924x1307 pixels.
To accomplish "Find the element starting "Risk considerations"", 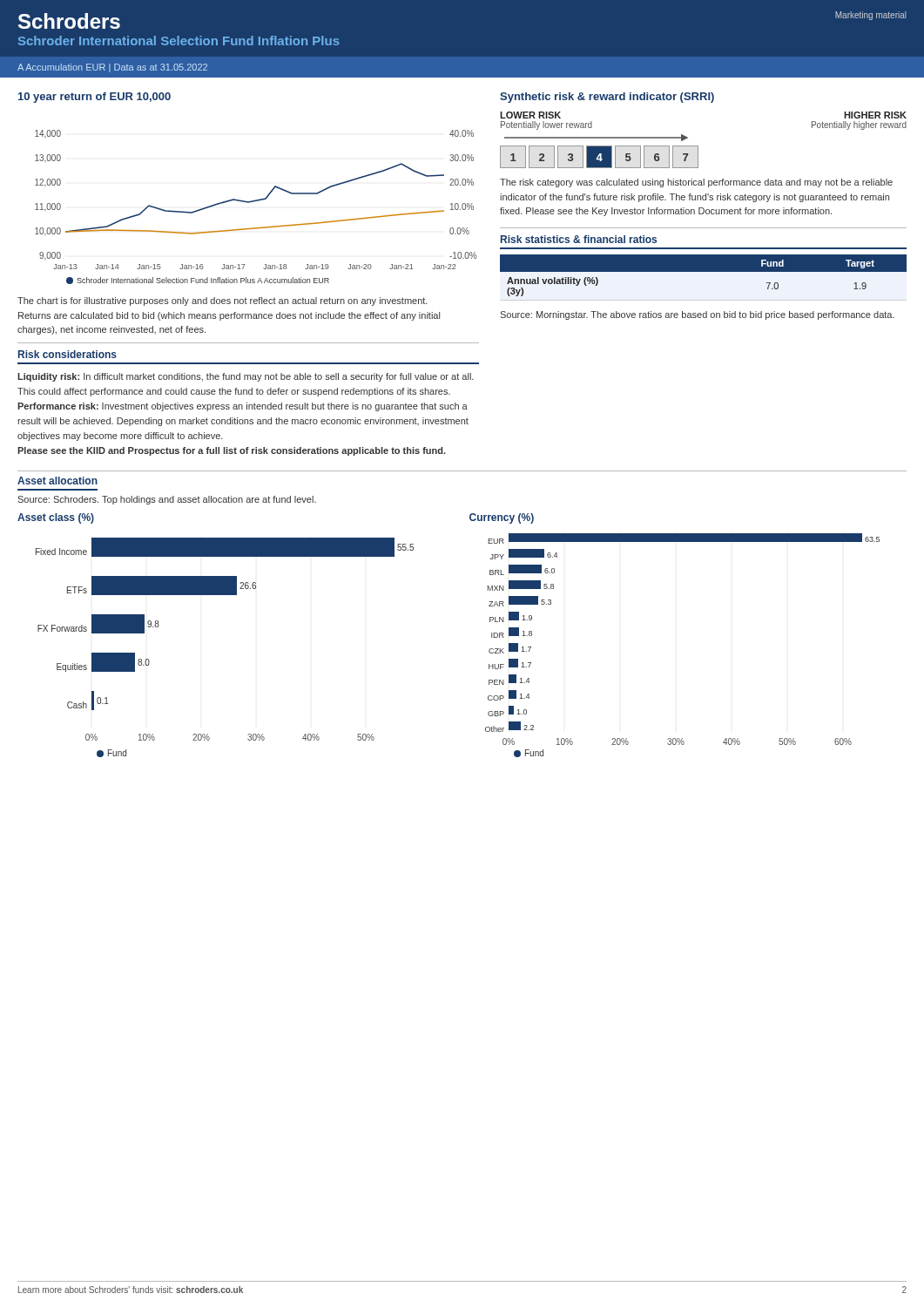I will pos(67,355).
